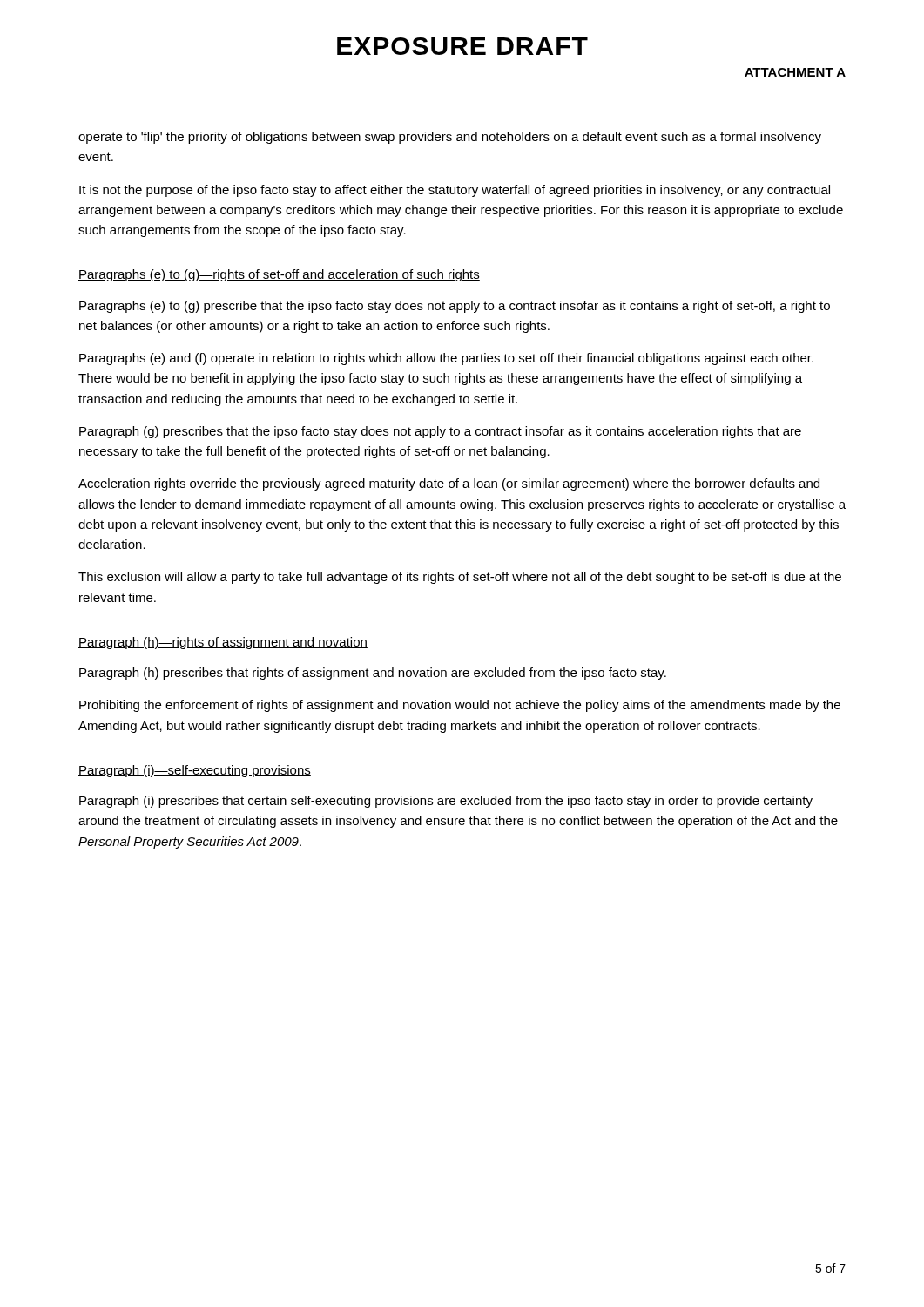Click on the text starting "Prohibiting the enforcement"
Viewport: 924px width, 1307px height.
pyautogui.click(x=460, y=715)
